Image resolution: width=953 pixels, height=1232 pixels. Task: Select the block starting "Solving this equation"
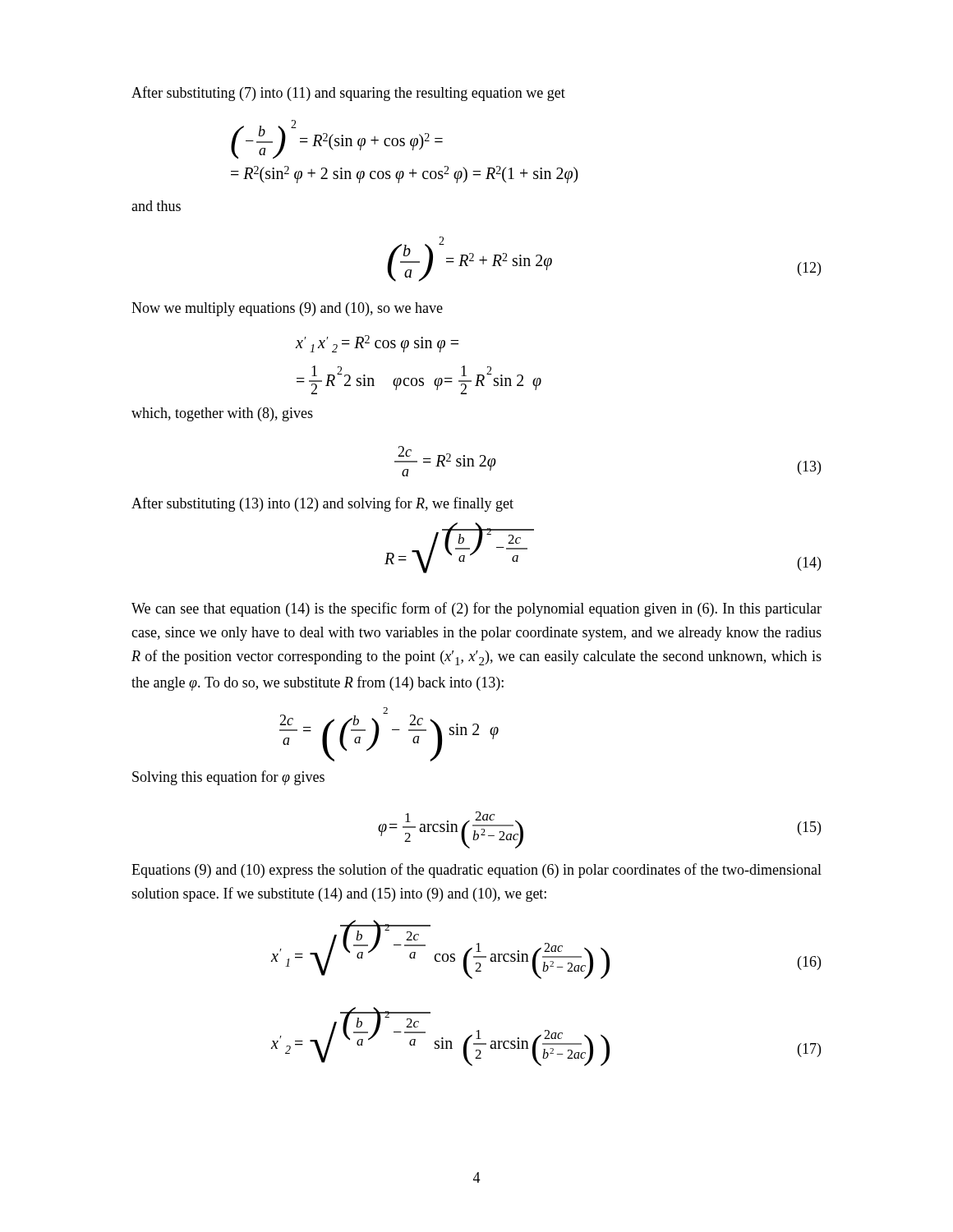coord(228,777)
